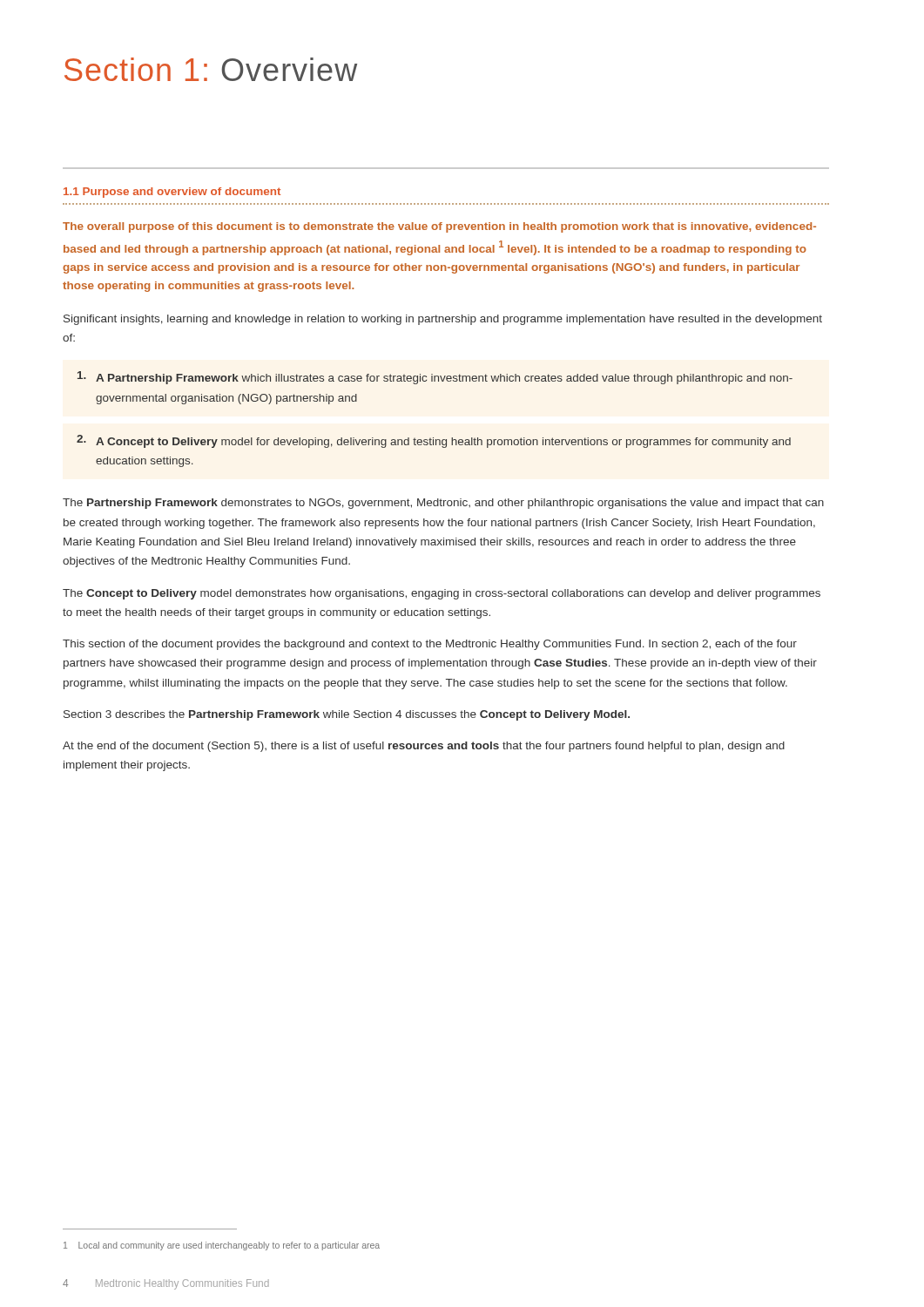
Task: Point to the block beginning "1 Local and community are used interchangeably"
Action: tap(222, 1246)
